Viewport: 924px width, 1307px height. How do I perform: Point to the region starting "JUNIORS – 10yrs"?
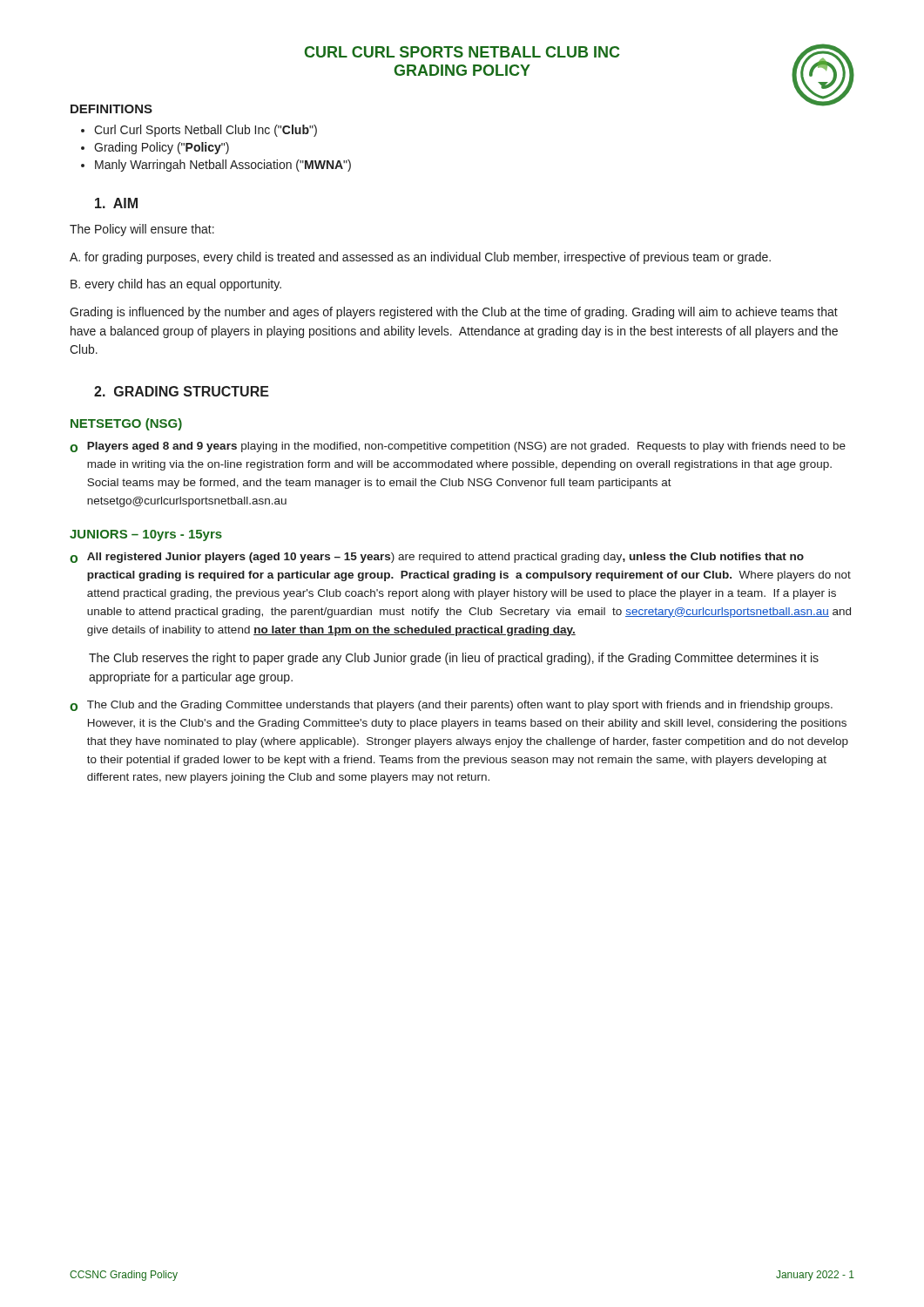point(146,534)
